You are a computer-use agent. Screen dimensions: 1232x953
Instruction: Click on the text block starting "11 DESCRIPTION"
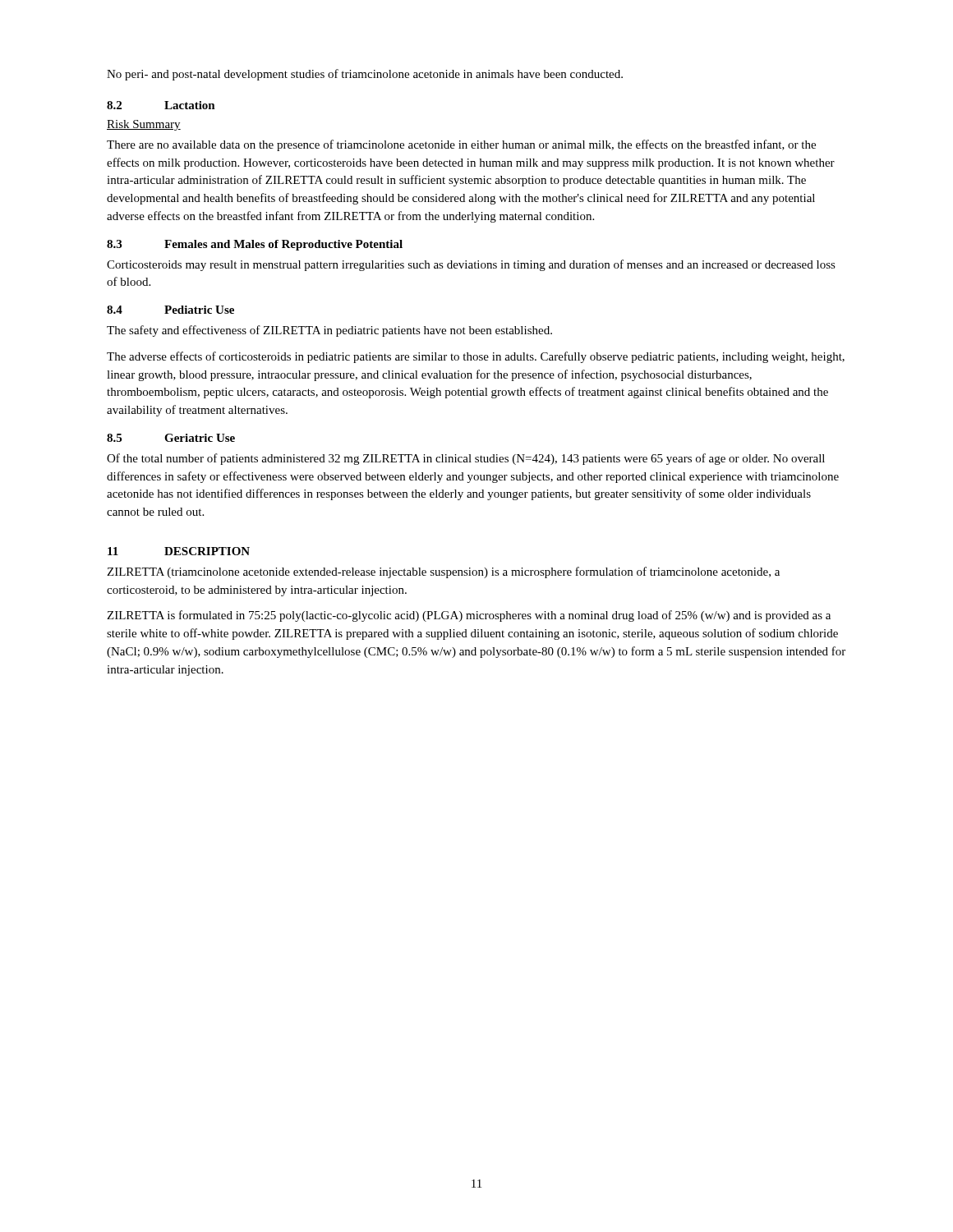pyautogui.click(x=178, y=551)
